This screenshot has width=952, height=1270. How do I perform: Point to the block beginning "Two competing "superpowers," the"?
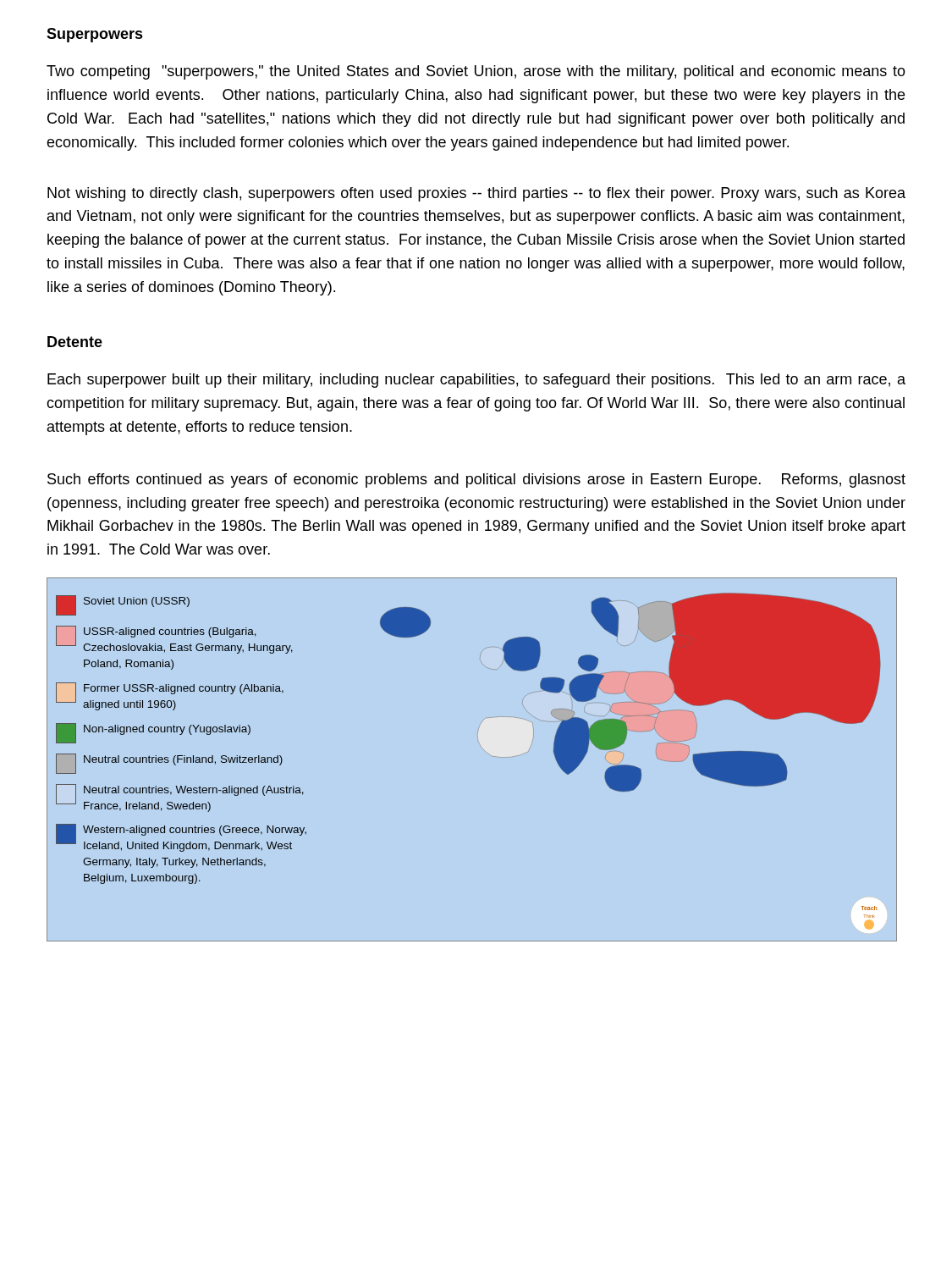(476, 106)
